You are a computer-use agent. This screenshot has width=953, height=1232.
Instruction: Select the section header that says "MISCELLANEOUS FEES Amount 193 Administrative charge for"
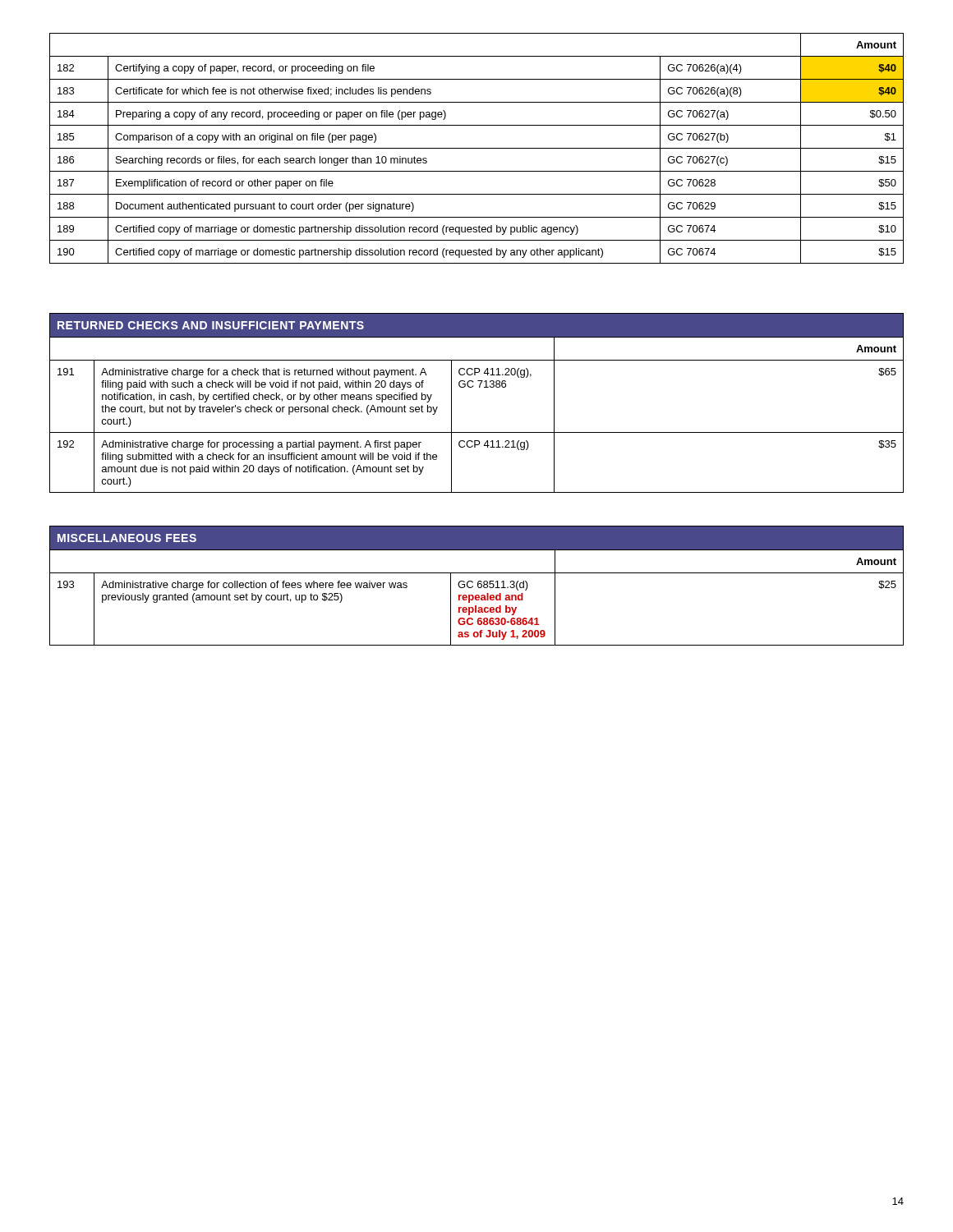pyautogui.click(x=476, y=586)
